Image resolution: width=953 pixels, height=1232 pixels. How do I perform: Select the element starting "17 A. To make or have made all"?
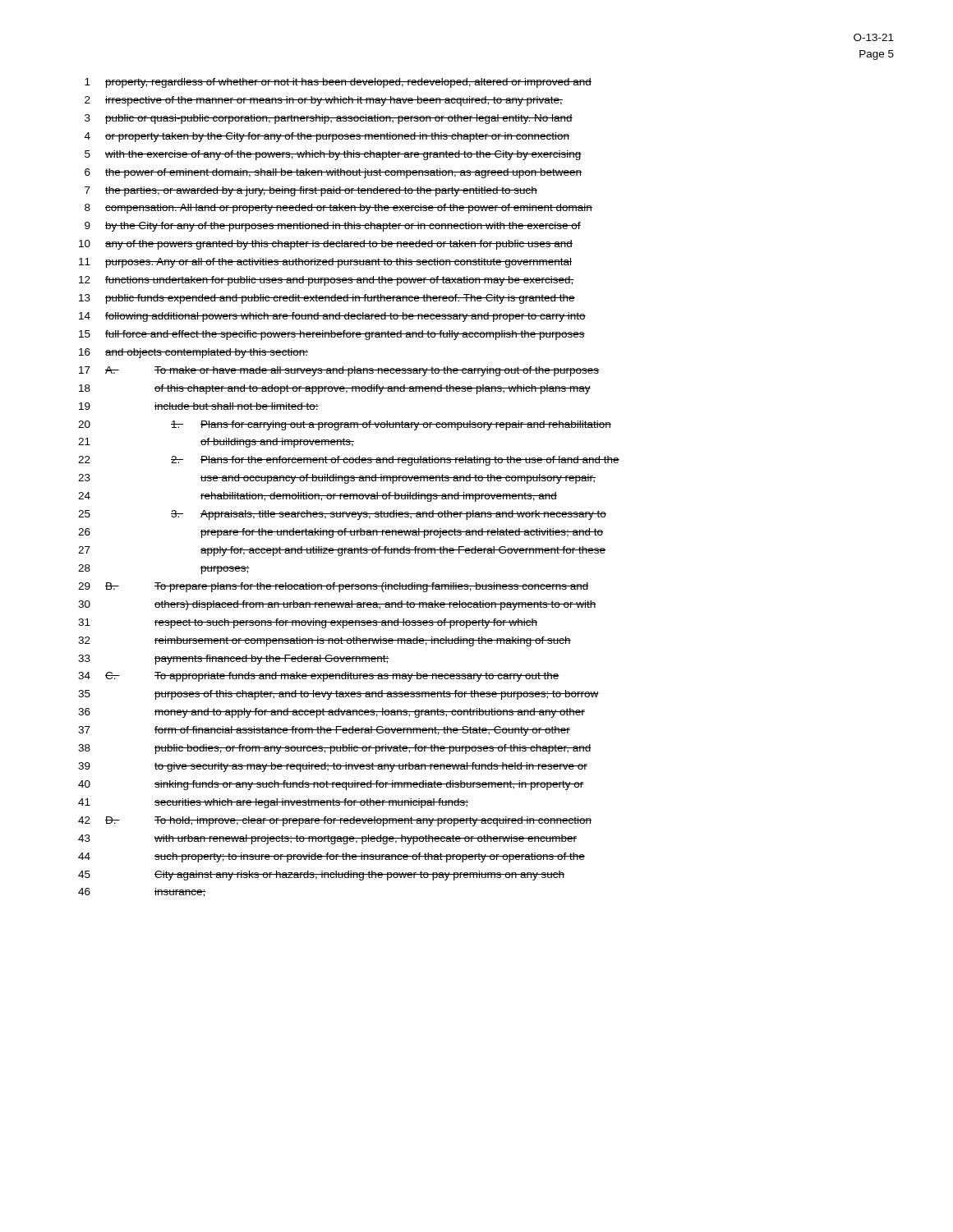[x=476, y=389]
